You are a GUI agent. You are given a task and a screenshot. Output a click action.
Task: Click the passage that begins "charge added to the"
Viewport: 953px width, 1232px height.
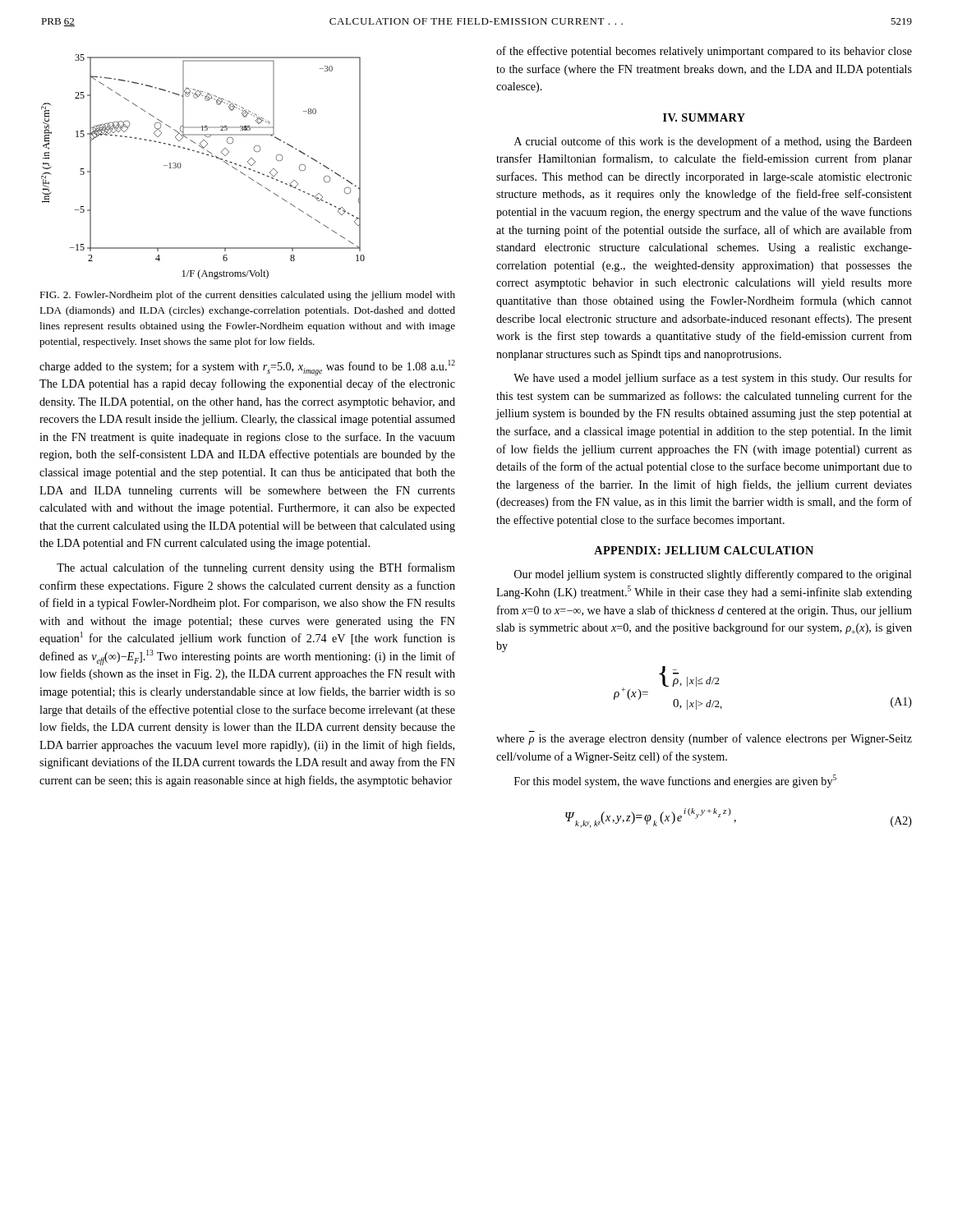pos(247,455)
